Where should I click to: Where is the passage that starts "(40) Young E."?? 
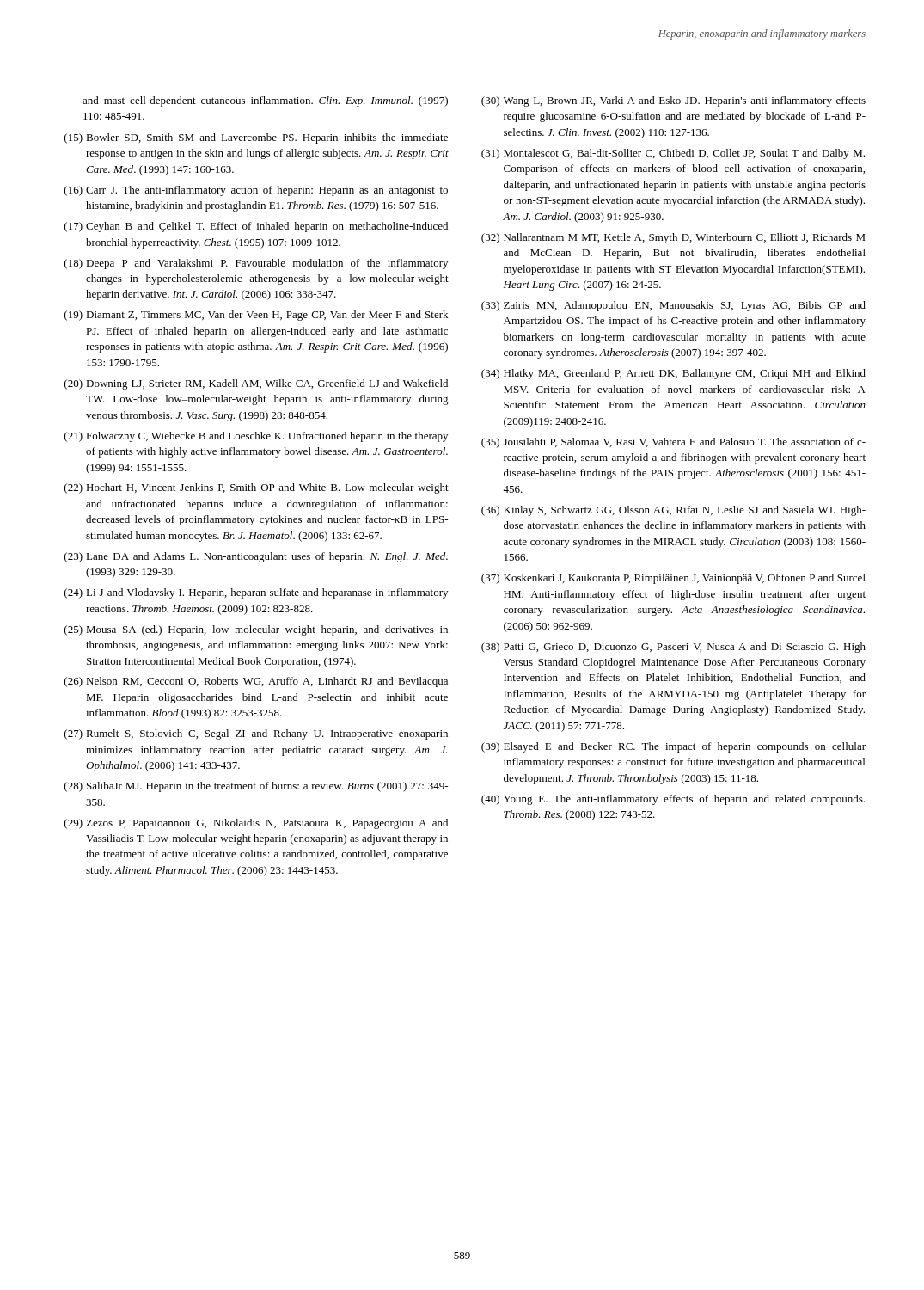tap(671, 807)
